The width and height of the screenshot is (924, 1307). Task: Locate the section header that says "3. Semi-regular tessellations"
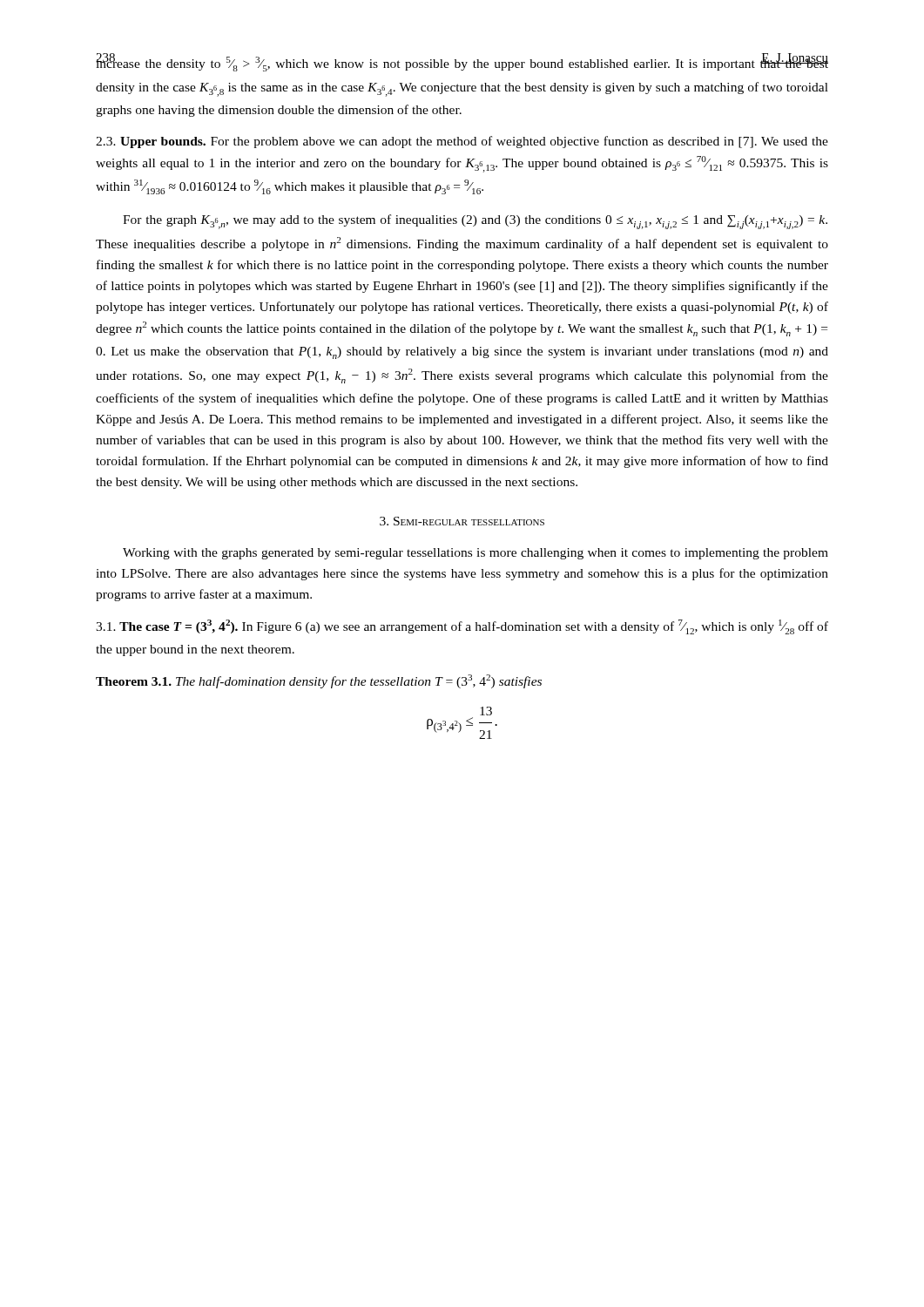point(462,520)
